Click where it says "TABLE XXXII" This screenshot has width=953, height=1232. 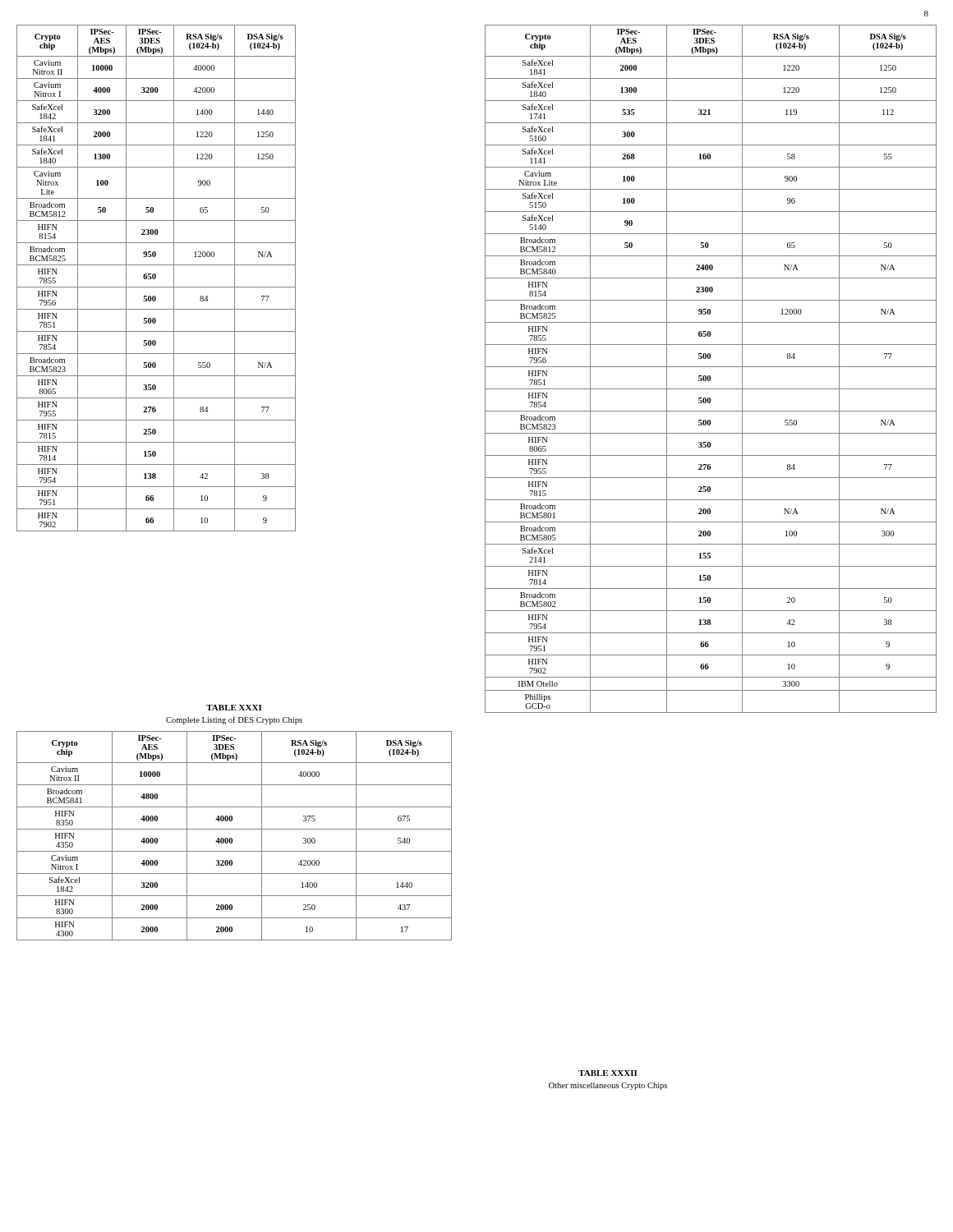[608, 1073]
